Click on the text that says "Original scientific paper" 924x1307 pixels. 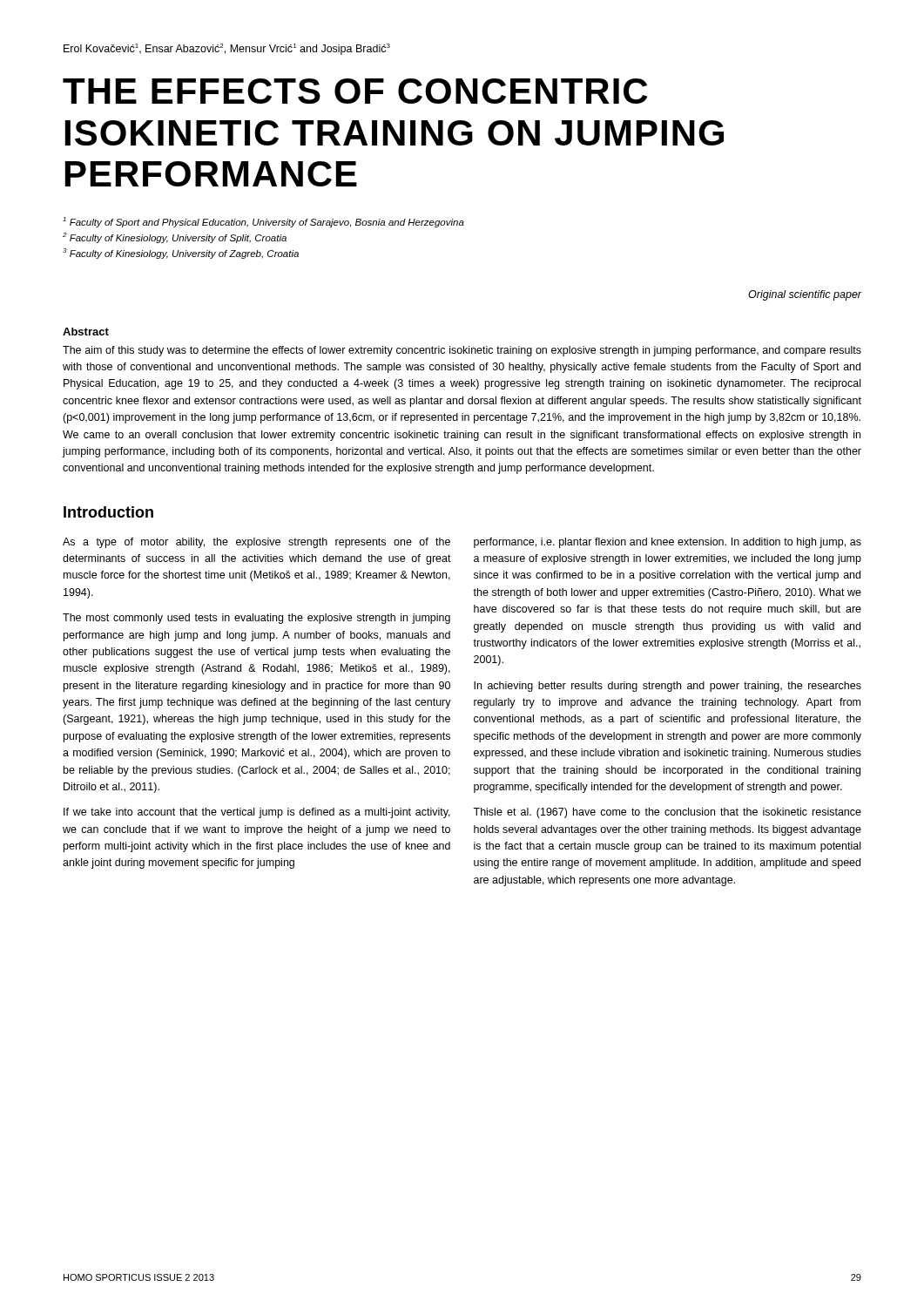[805, 294]
